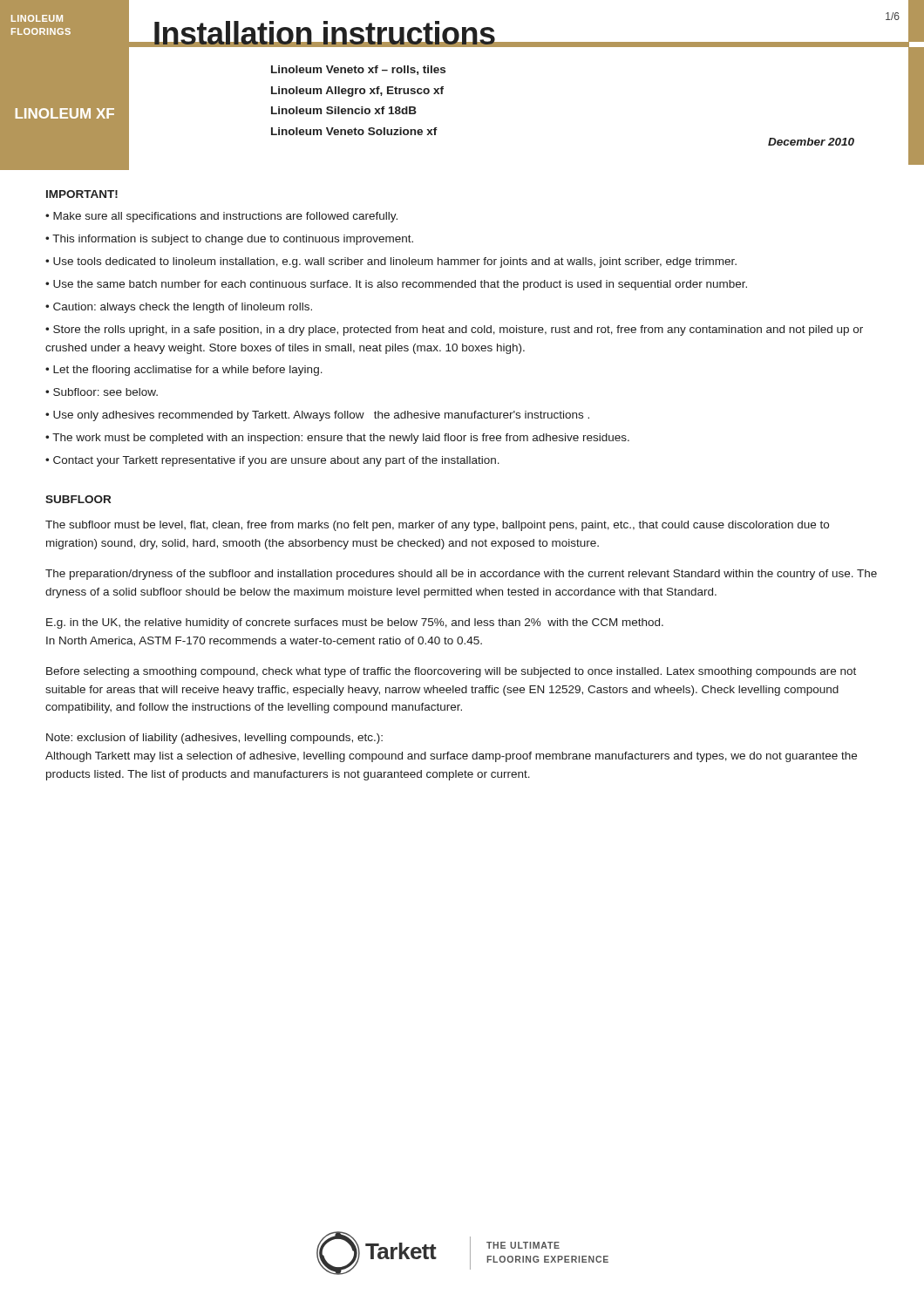This screenshot has height=1308, width=924.
Task: Where does it say "• Subfloor: see below."?
Action: pyautogui.click(x=102, y=392)
